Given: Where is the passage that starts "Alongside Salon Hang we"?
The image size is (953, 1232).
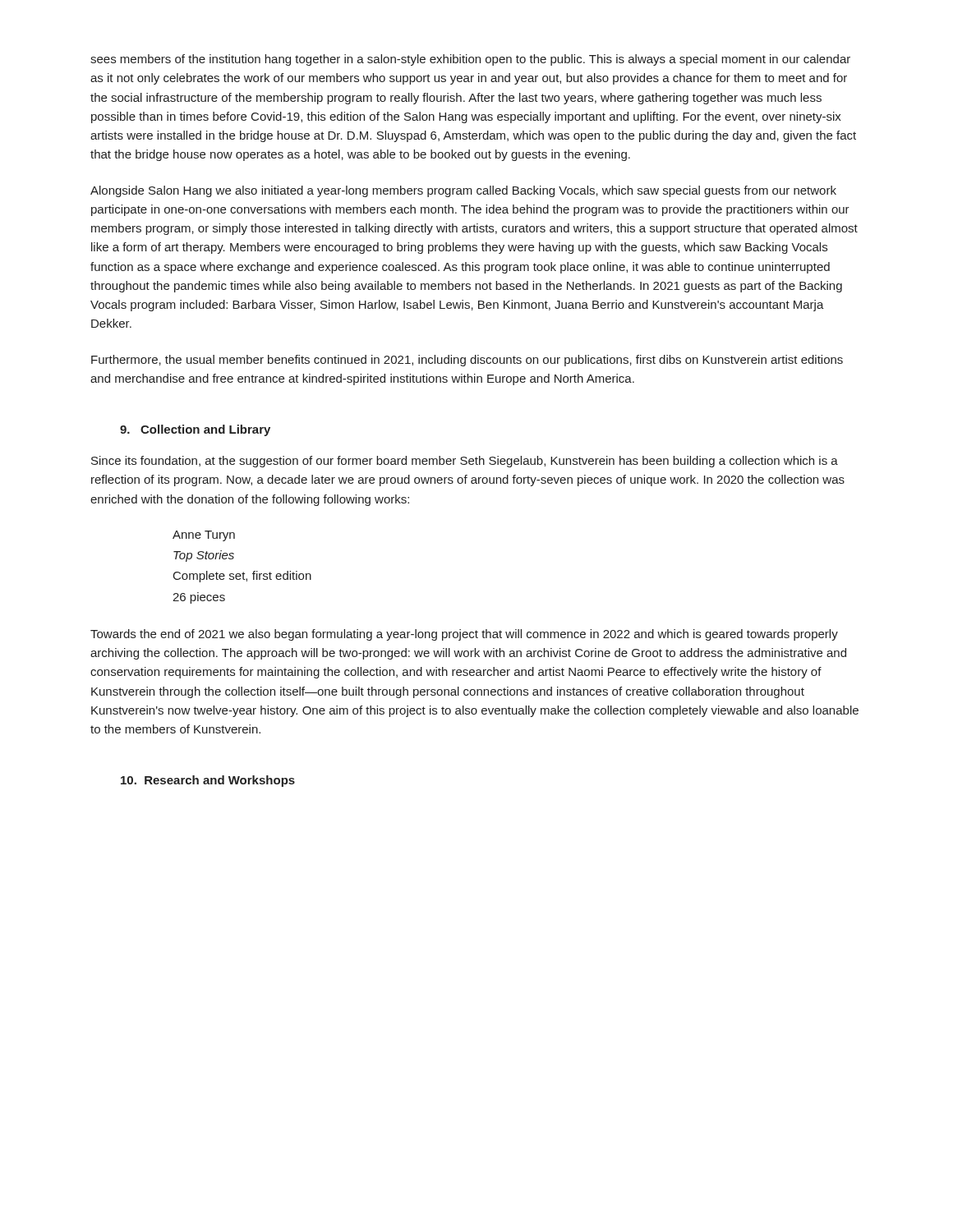Looking at the screenshot, I should [x=474, y=257].
